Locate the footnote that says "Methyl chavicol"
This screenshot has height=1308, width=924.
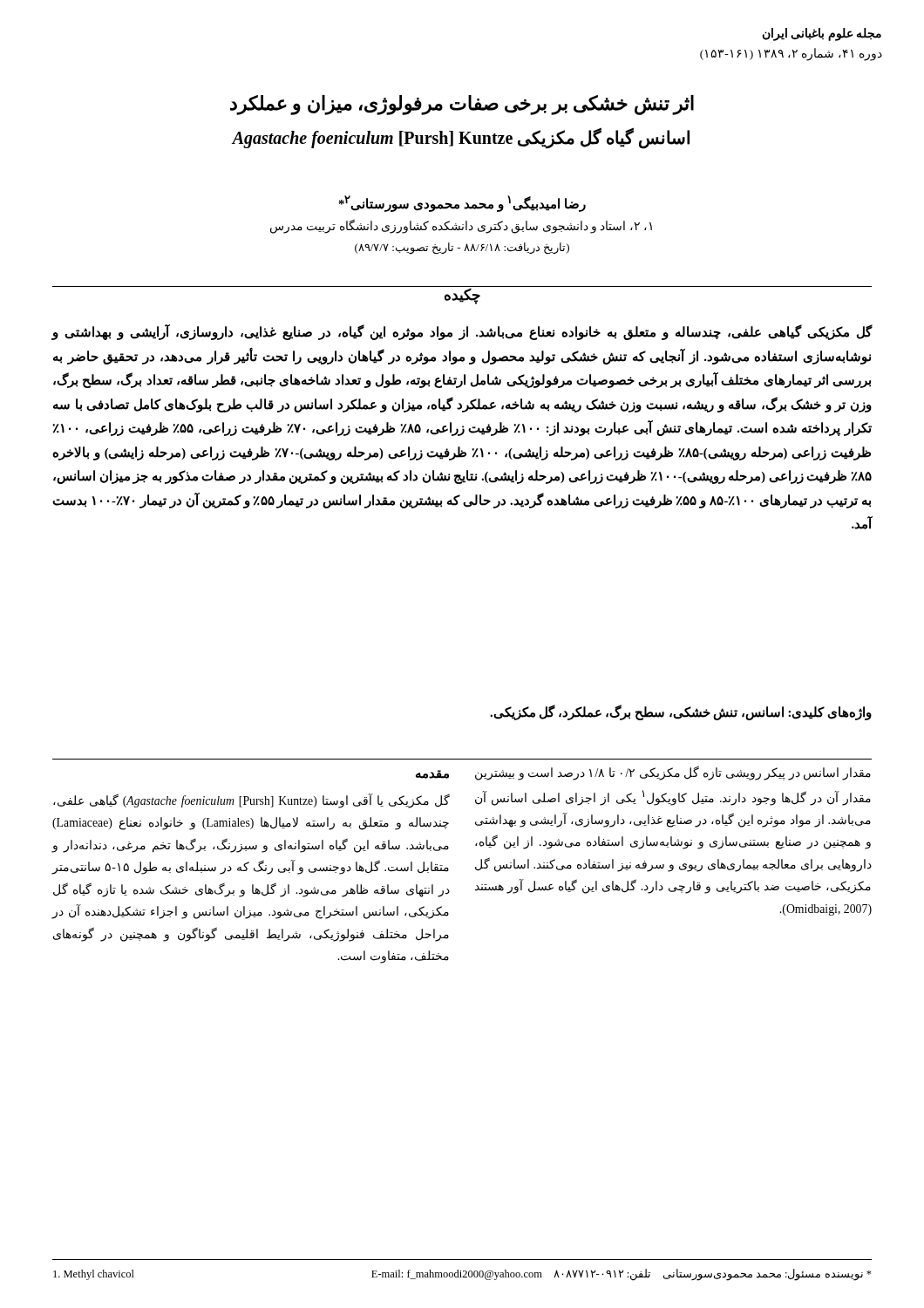pyautogui.click(x=93, y=1274)
